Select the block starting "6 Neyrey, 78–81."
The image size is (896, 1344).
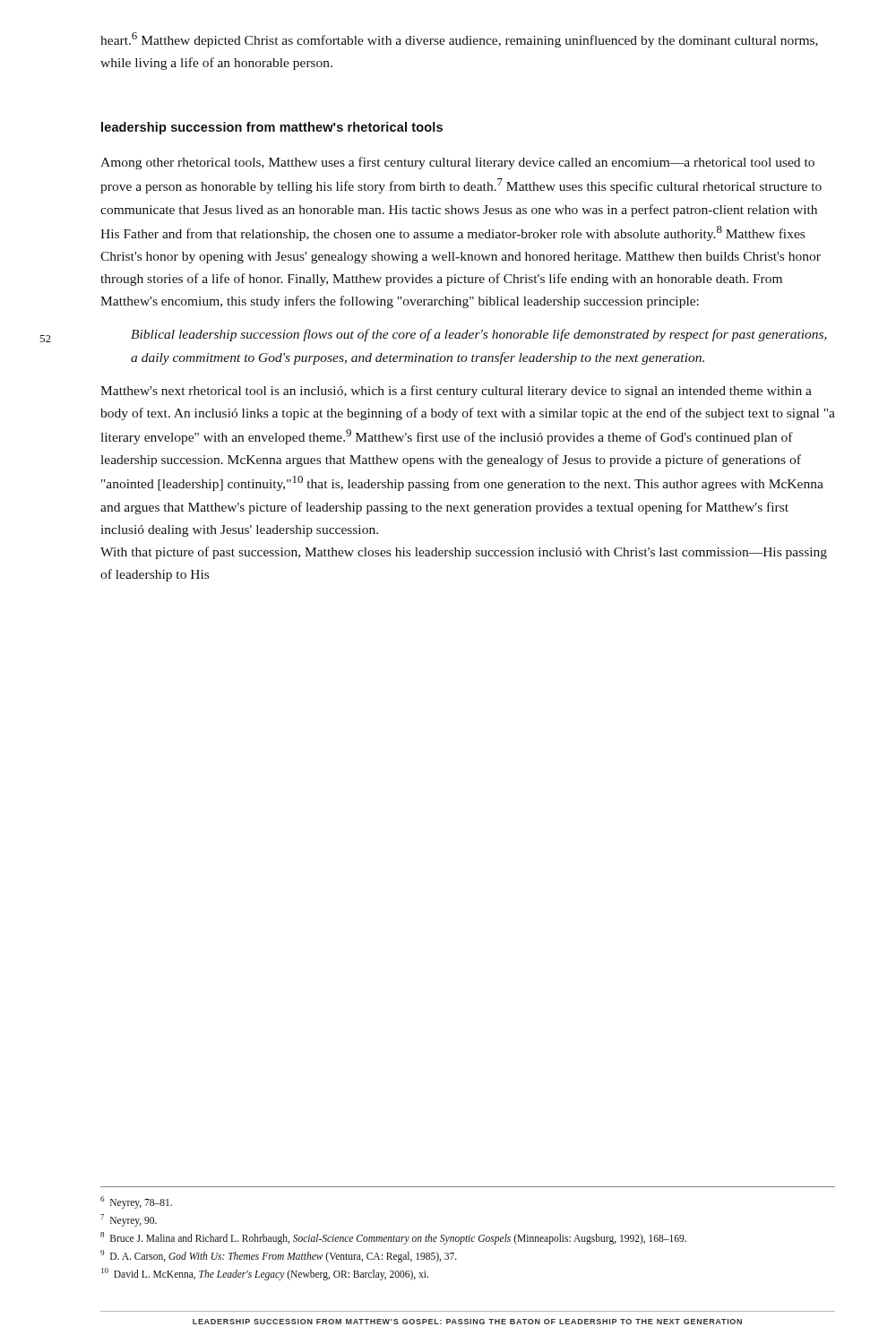pos(137,1201)
